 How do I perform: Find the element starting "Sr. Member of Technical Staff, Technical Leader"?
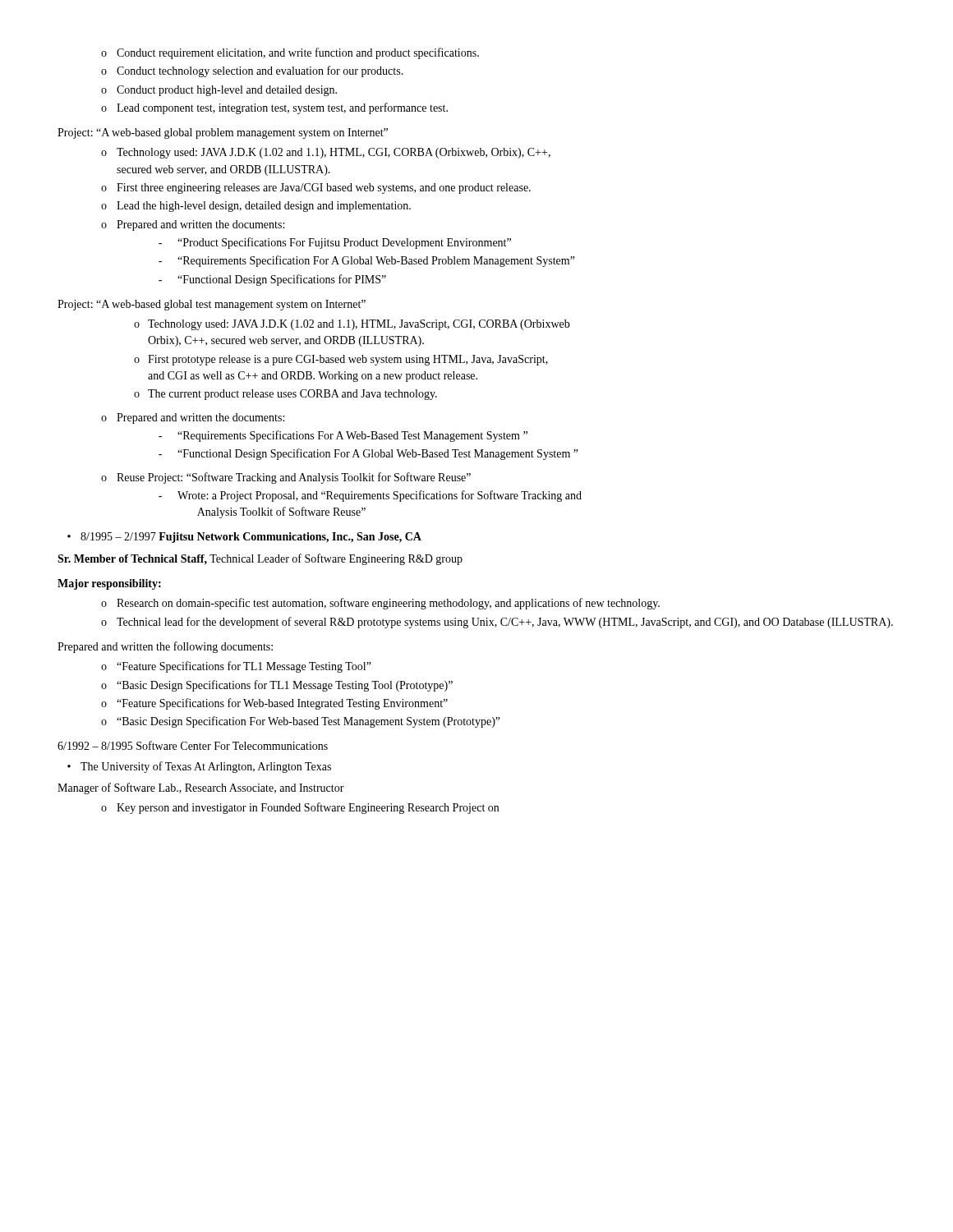[260, 559]
